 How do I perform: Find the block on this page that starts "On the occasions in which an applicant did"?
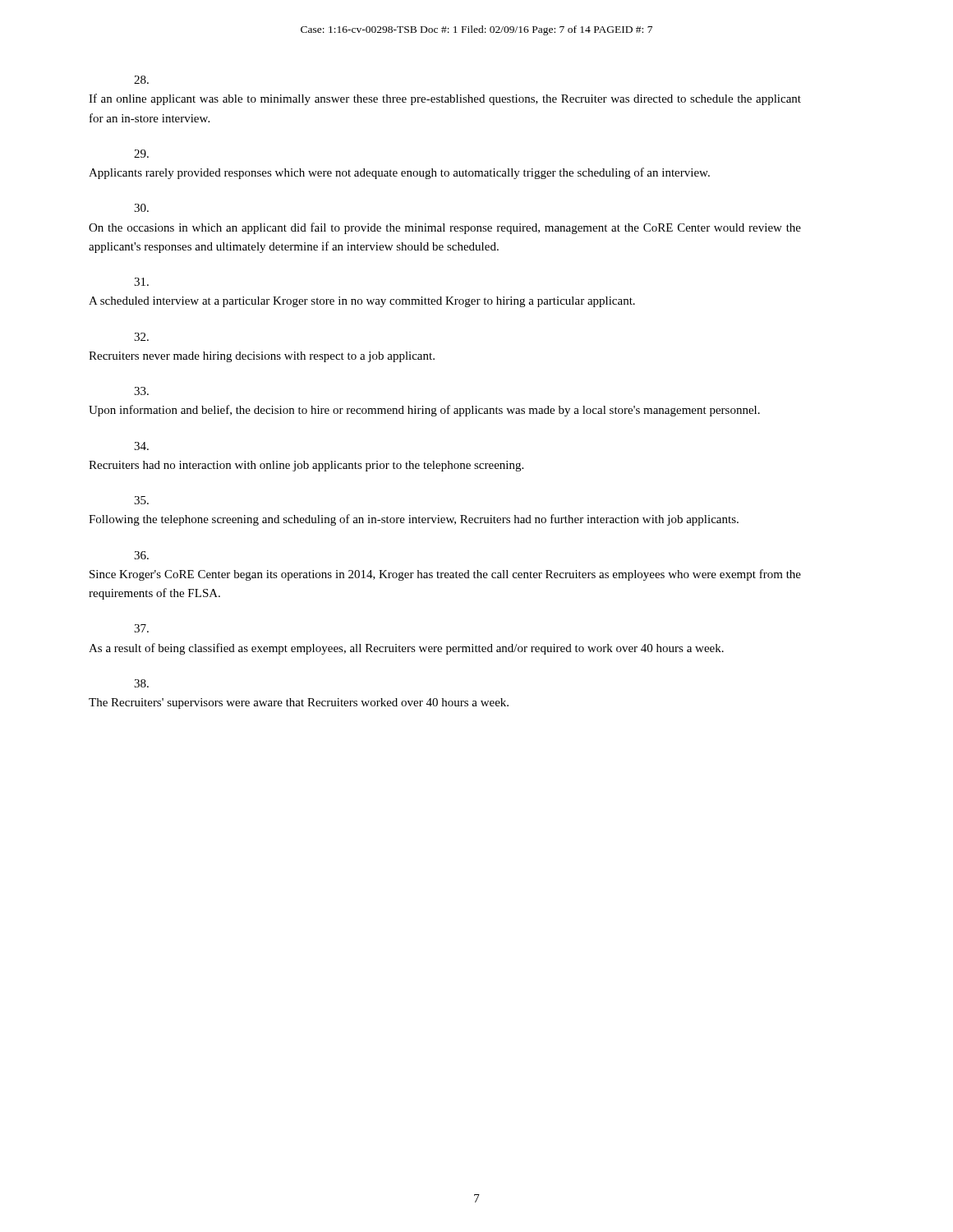pos(445,228)
